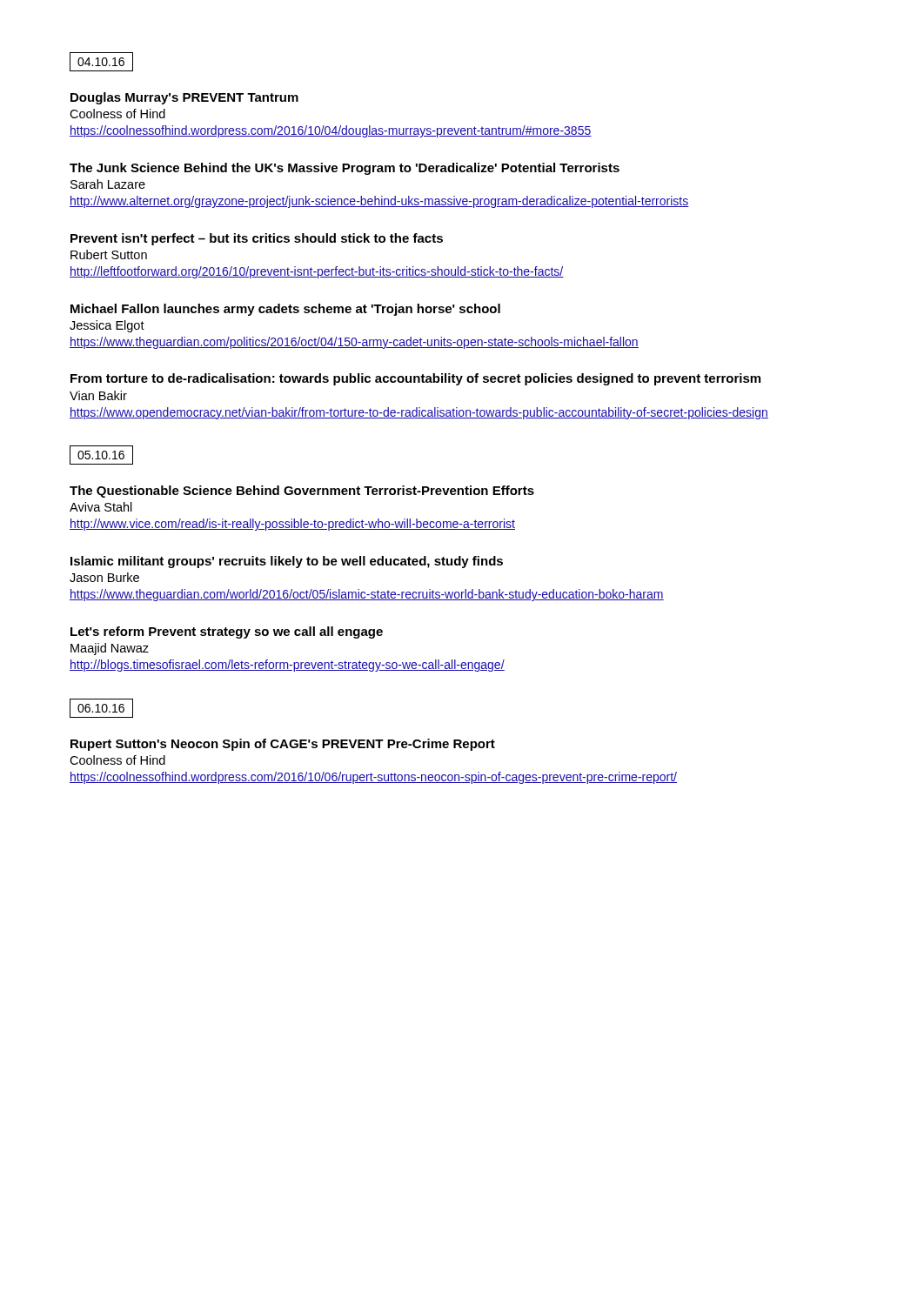Find the title on this page that starts "Rupert Sutton's Neocon Spin of"

pos(283,745)
